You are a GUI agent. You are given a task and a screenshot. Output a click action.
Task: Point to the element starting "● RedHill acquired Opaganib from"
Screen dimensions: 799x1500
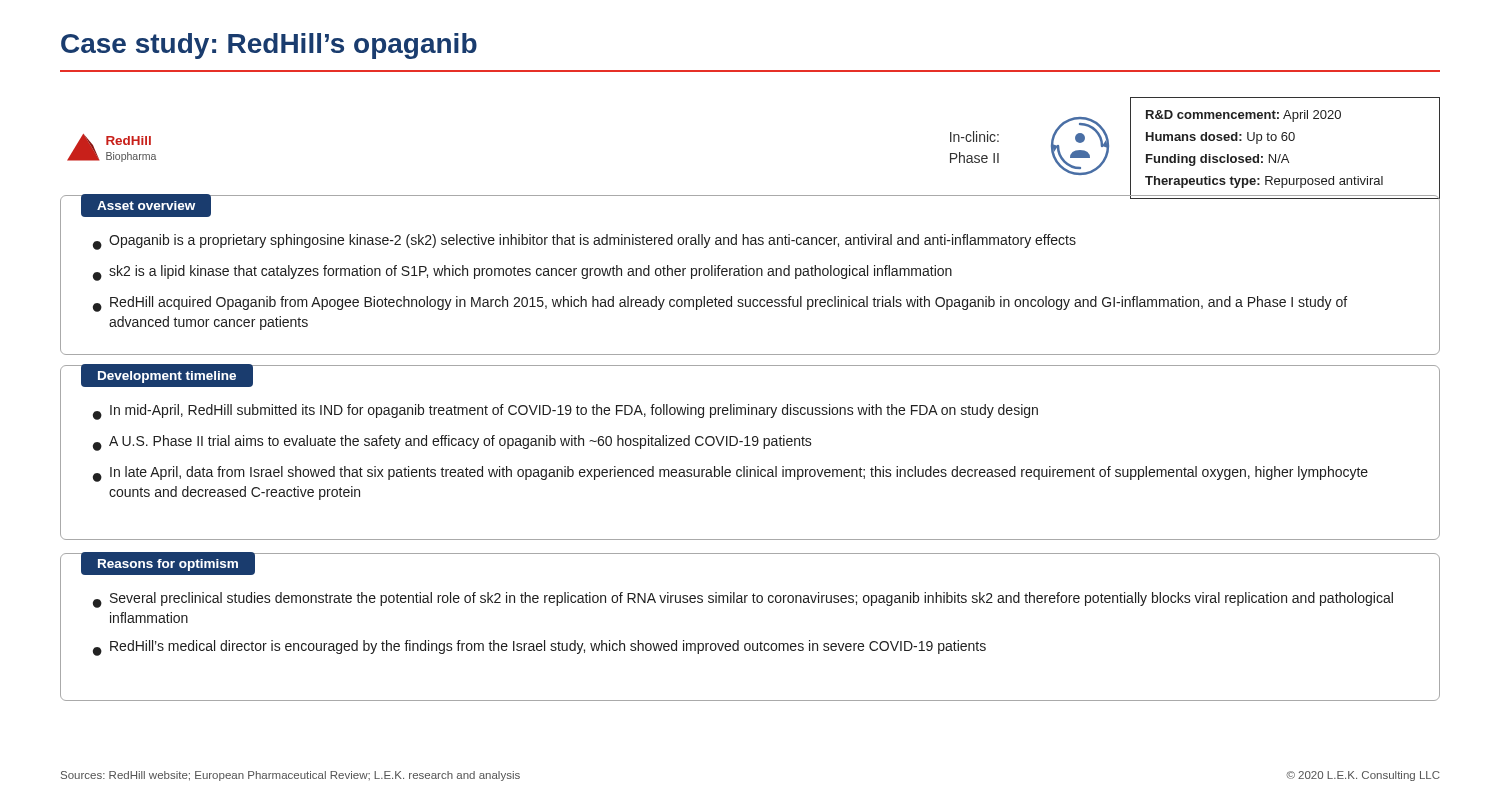pos(750,312)
